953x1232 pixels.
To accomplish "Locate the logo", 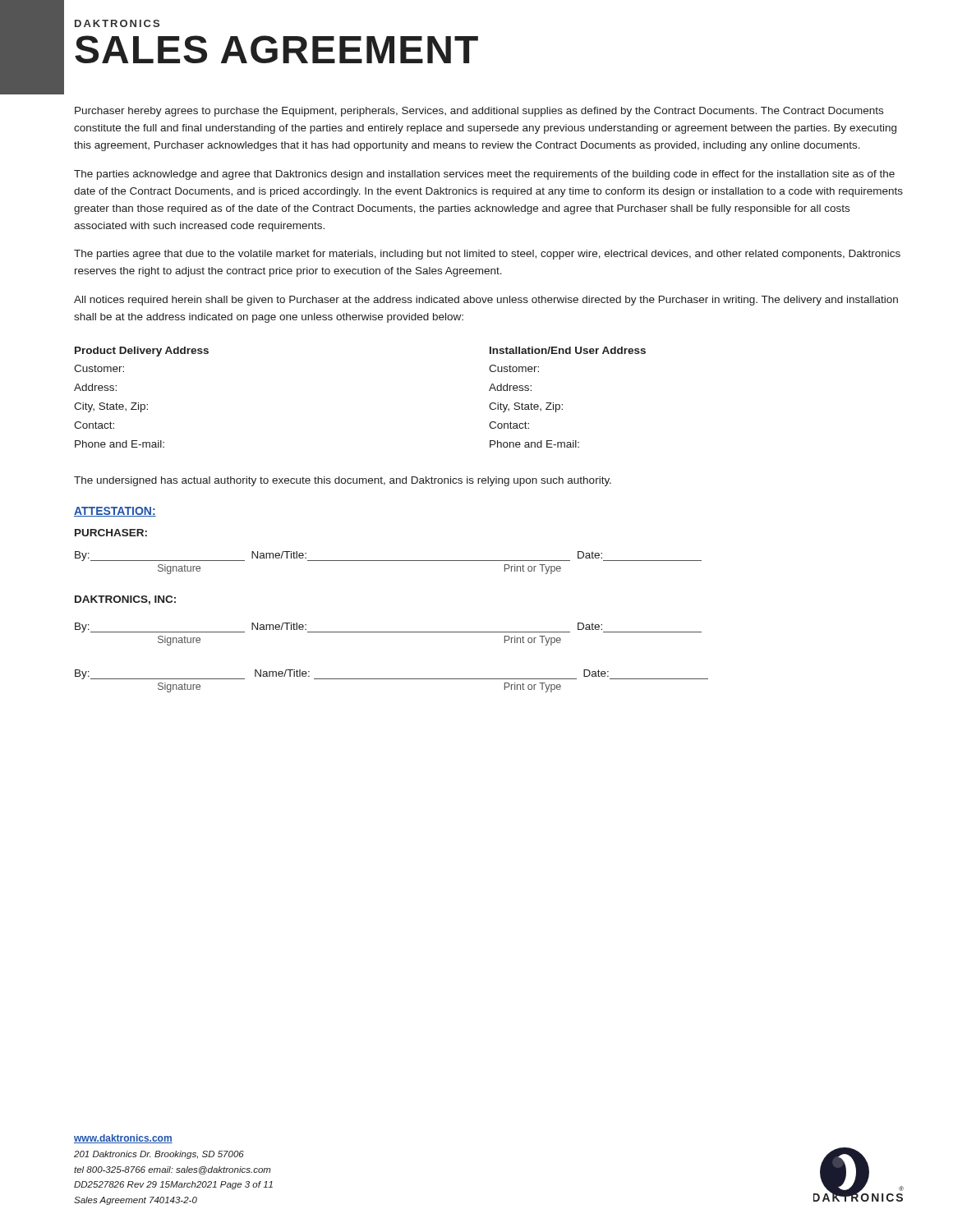I will pos(859,1177).
